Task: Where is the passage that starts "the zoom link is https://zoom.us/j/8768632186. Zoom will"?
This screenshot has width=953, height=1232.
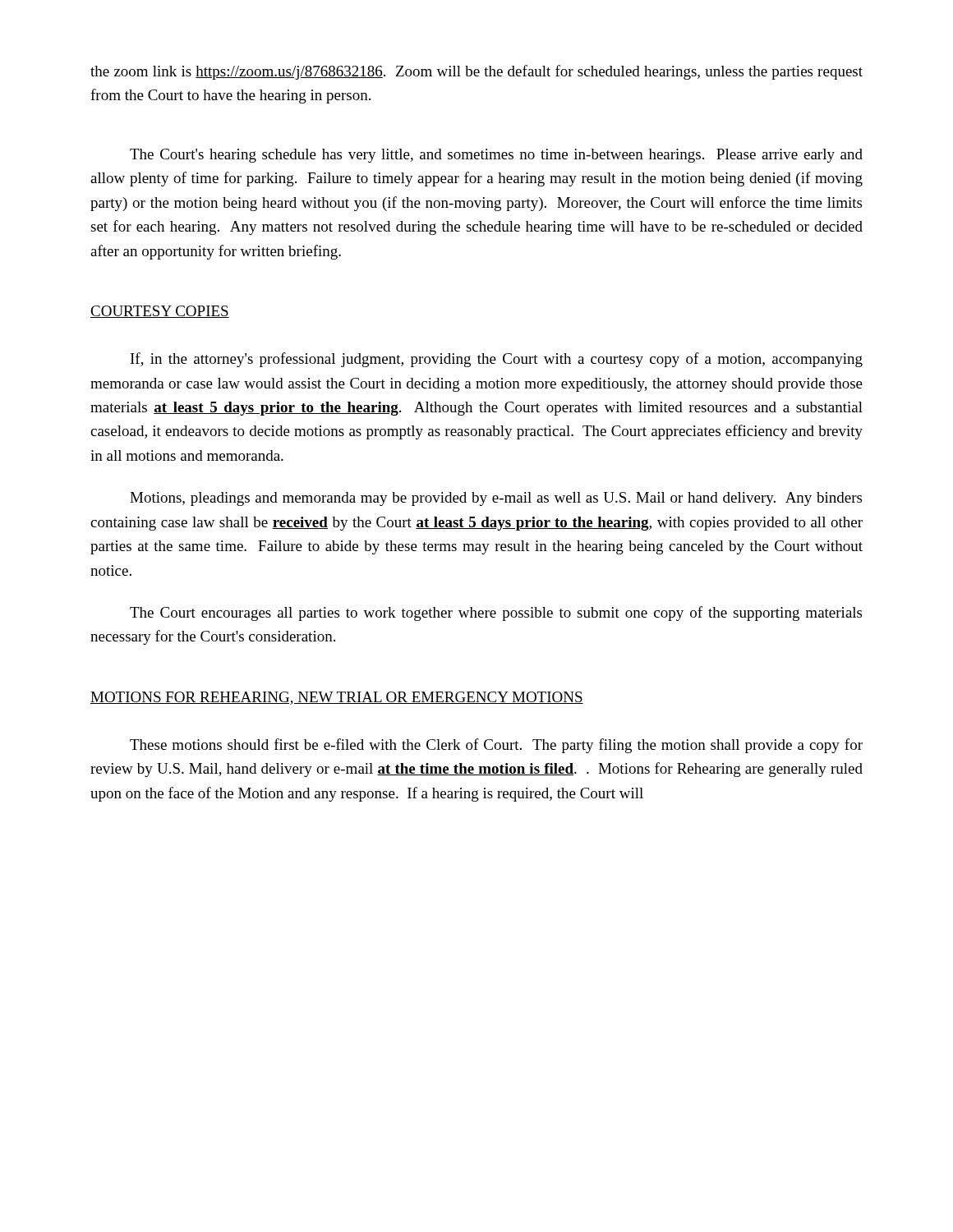Action: click(476, 83)
